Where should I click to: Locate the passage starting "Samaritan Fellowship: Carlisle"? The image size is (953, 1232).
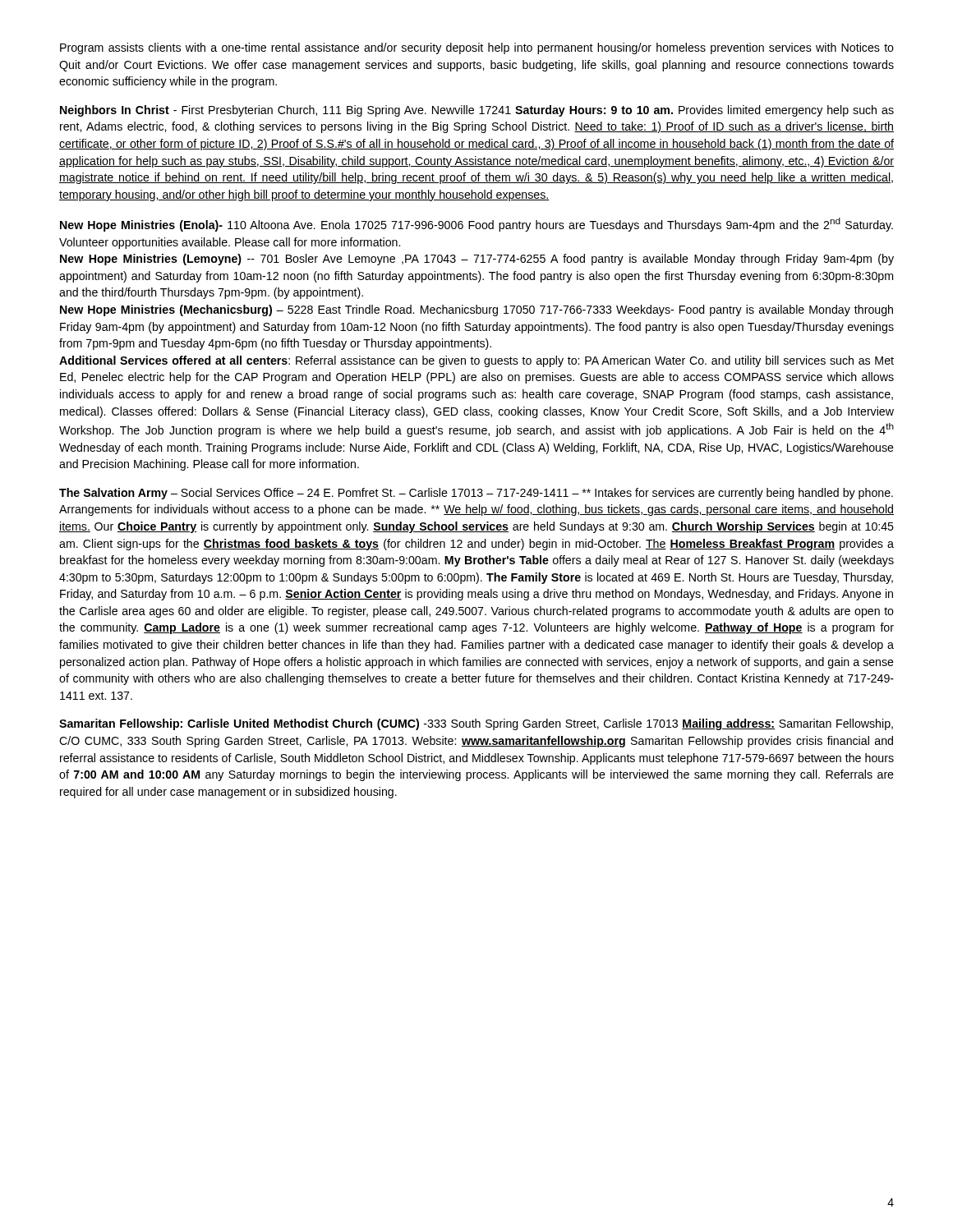pos(476,758)
